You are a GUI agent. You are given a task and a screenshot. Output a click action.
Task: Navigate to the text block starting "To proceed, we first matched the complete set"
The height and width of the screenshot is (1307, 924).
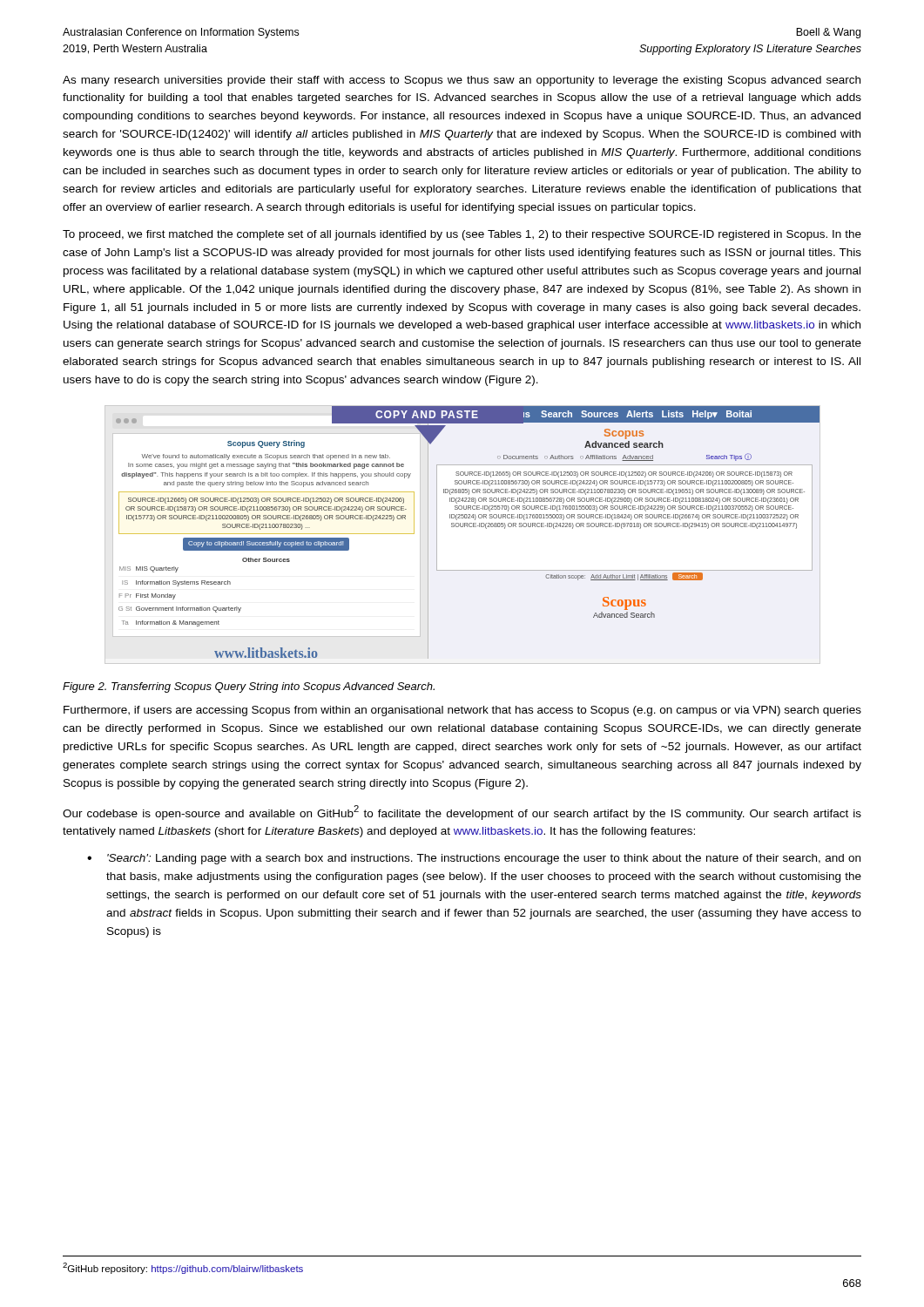[462, 307]
